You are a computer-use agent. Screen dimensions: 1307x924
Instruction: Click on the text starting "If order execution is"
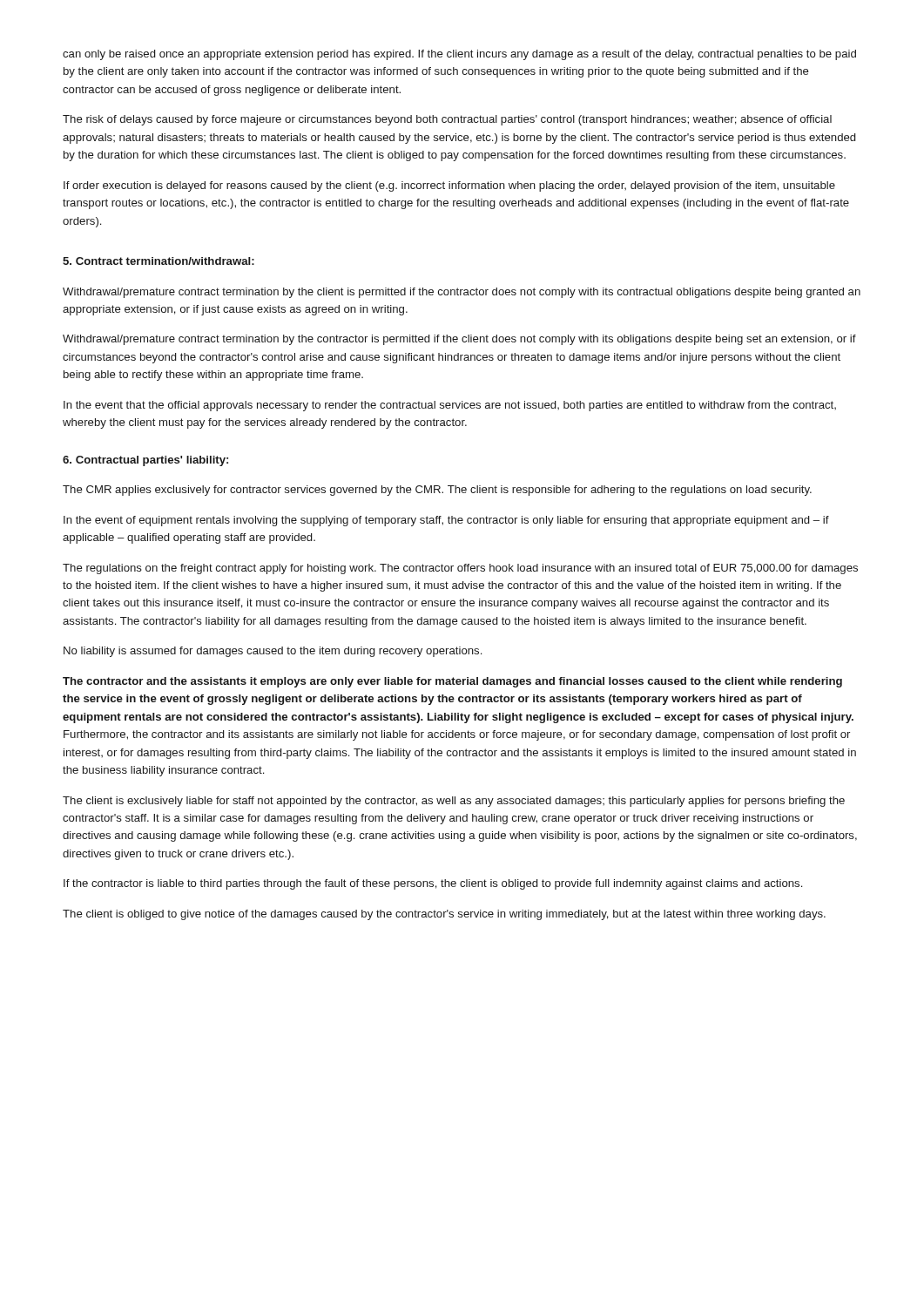[456, 203]
